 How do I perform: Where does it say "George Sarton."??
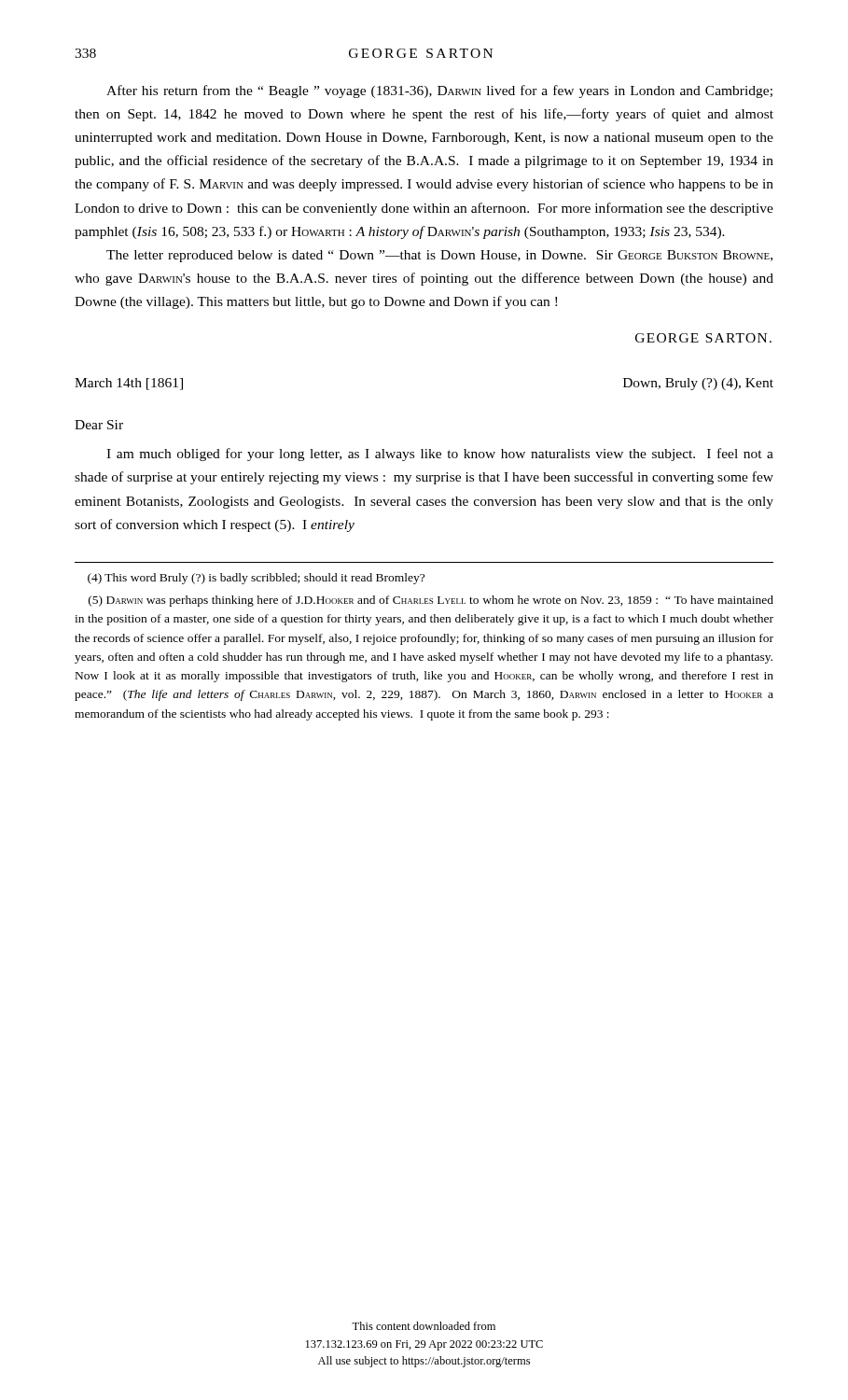click(704, 337)
